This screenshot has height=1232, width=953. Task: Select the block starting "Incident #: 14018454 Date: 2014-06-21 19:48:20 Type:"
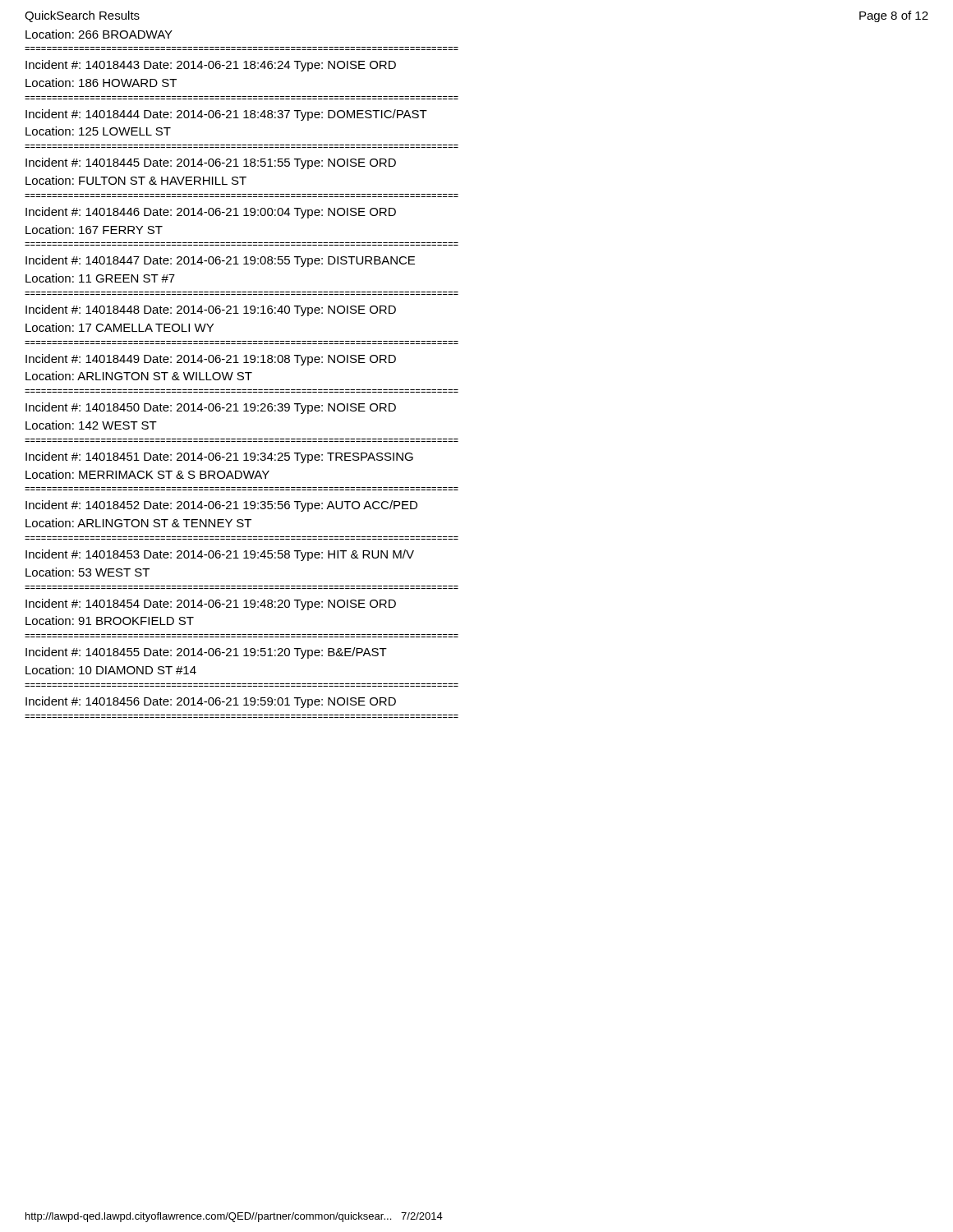click(211, 605)
